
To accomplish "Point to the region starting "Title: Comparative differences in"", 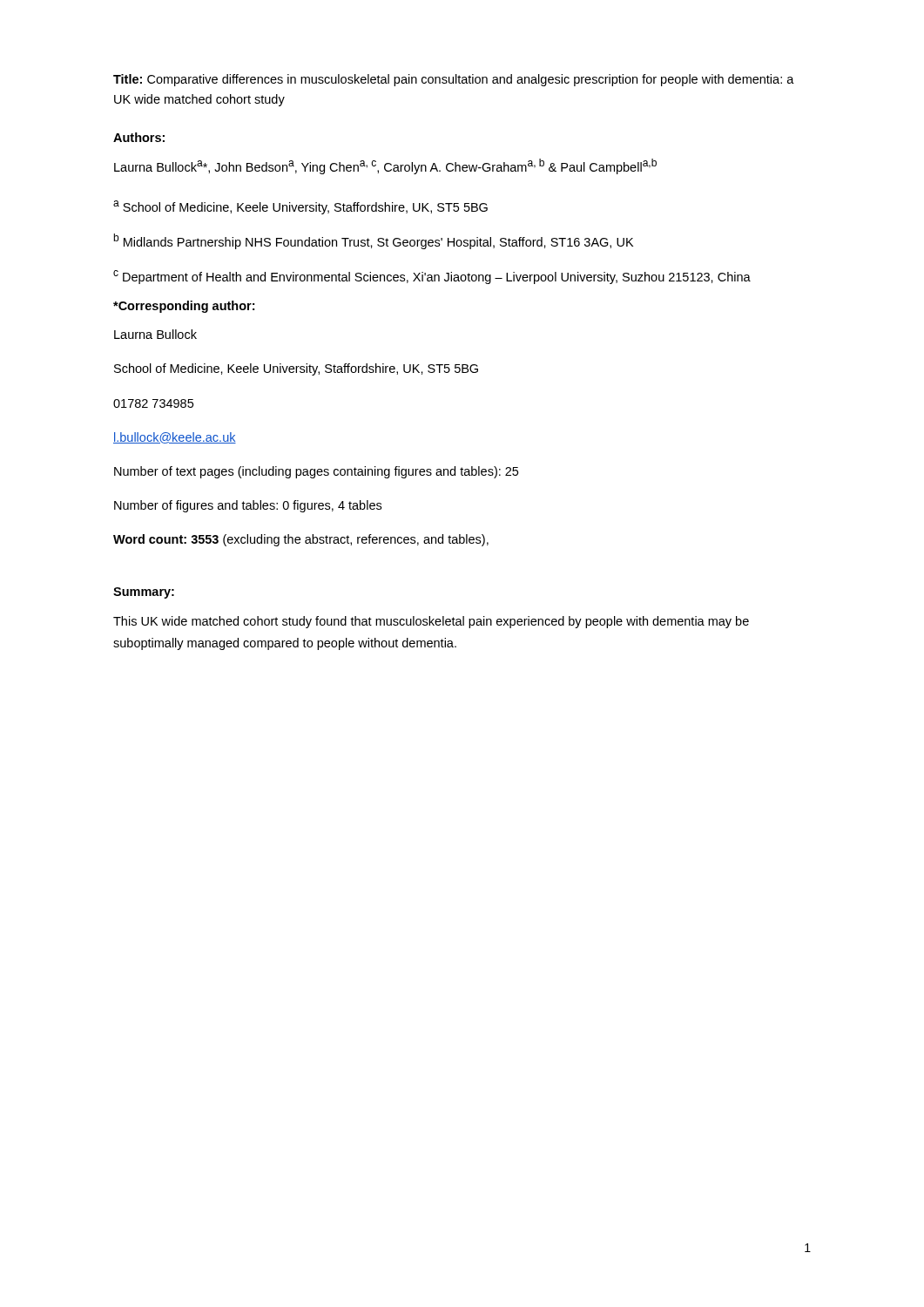I will 453,89.
